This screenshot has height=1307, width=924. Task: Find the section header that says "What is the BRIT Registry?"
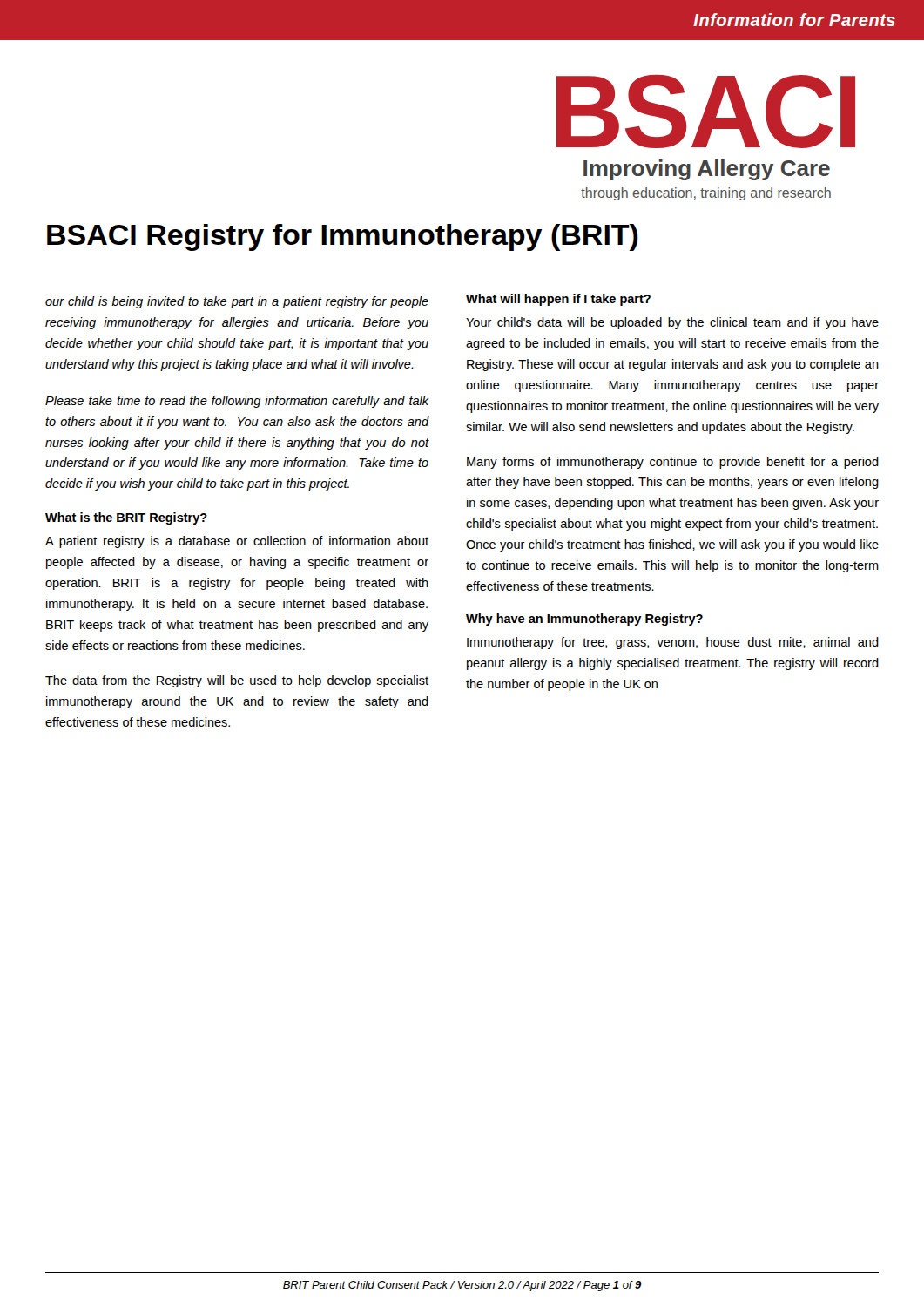tap(126, 518)
